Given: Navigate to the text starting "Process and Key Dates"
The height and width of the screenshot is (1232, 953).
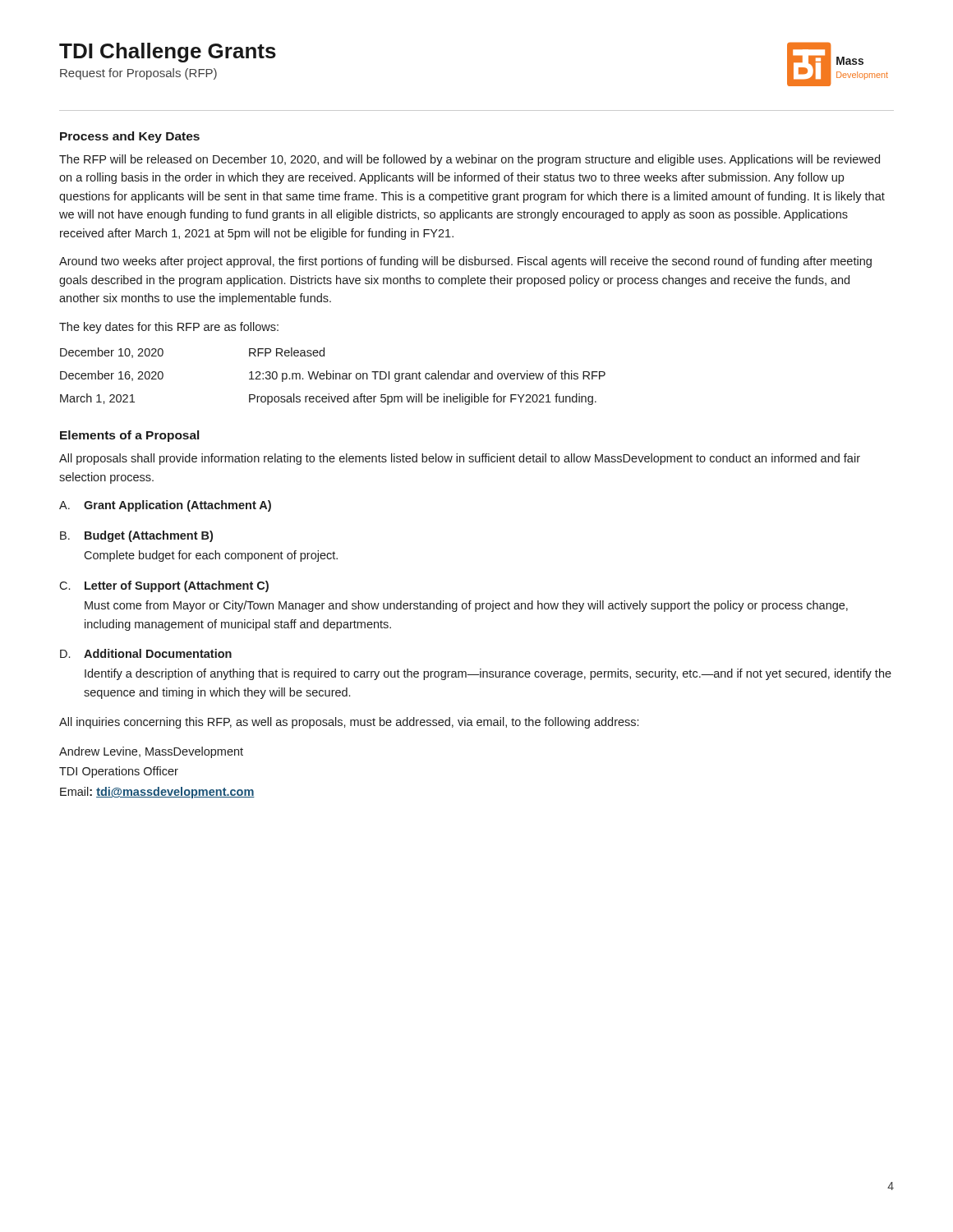Looking at the screenshot, I should [x=130, y=136].
